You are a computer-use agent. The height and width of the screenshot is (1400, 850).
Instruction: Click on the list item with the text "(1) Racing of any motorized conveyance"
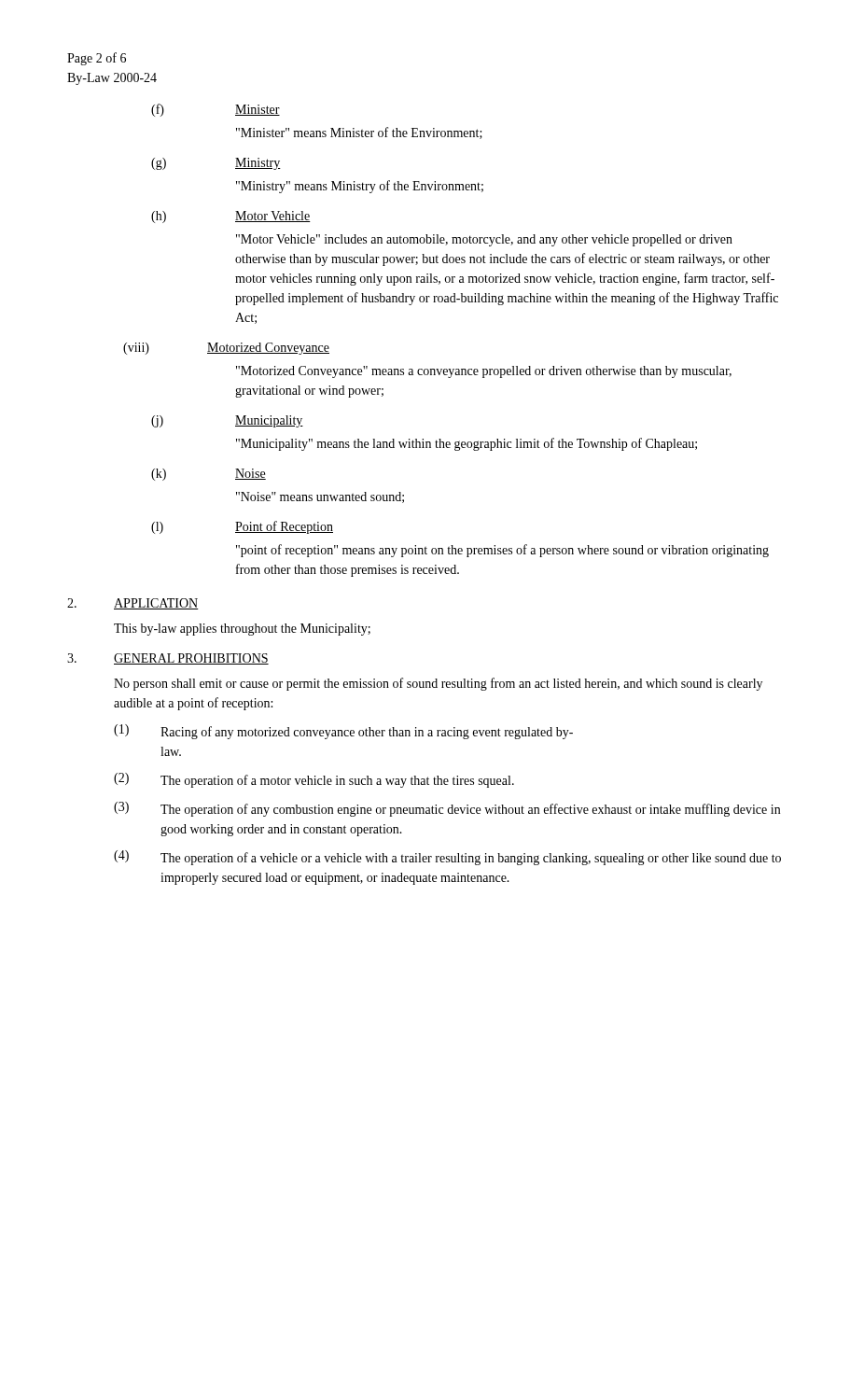tap(425, 742)
